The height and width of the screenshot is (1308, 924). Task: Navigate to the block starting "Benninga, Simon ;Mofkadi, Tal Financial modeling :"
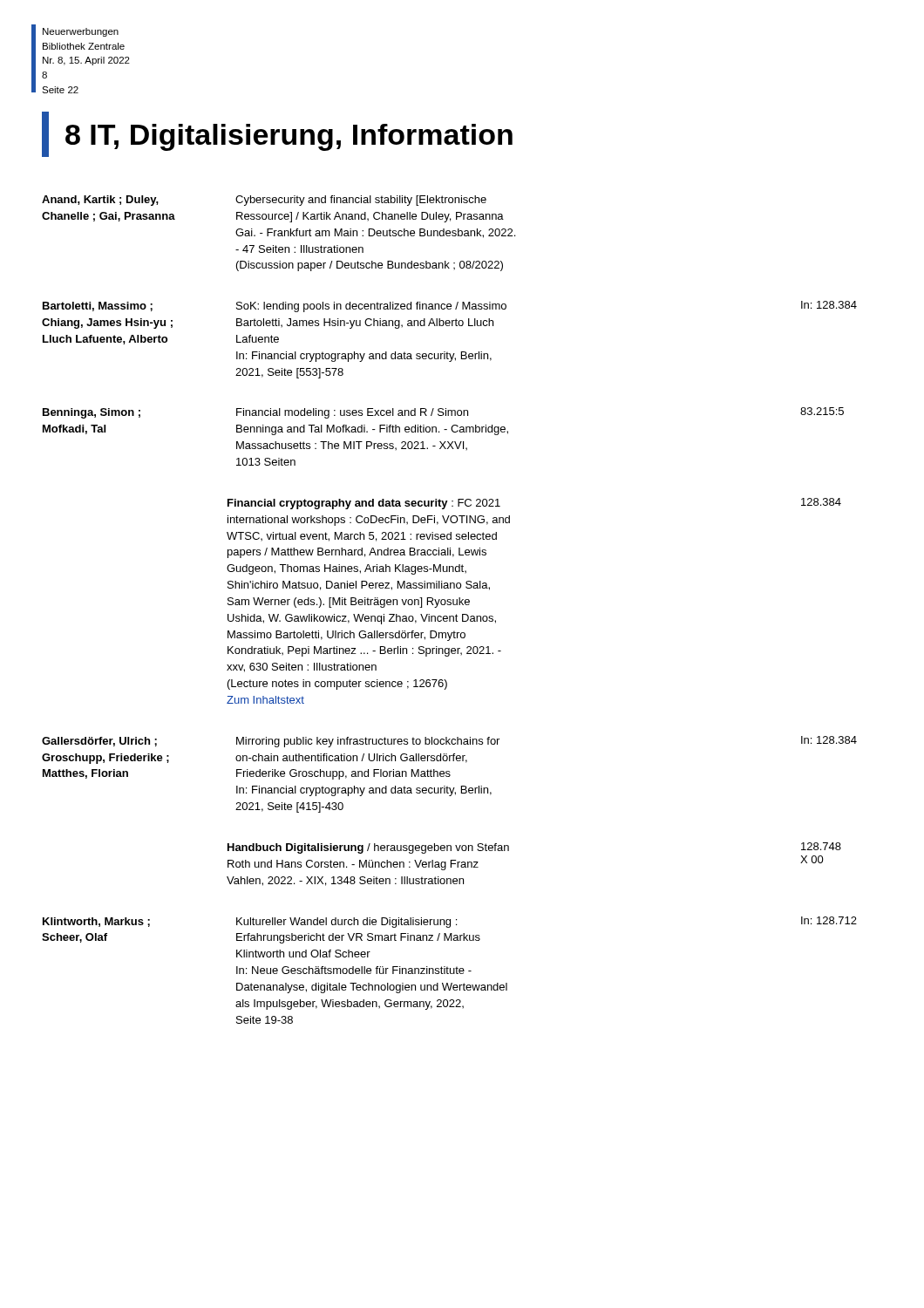click(x=465, y=438)
